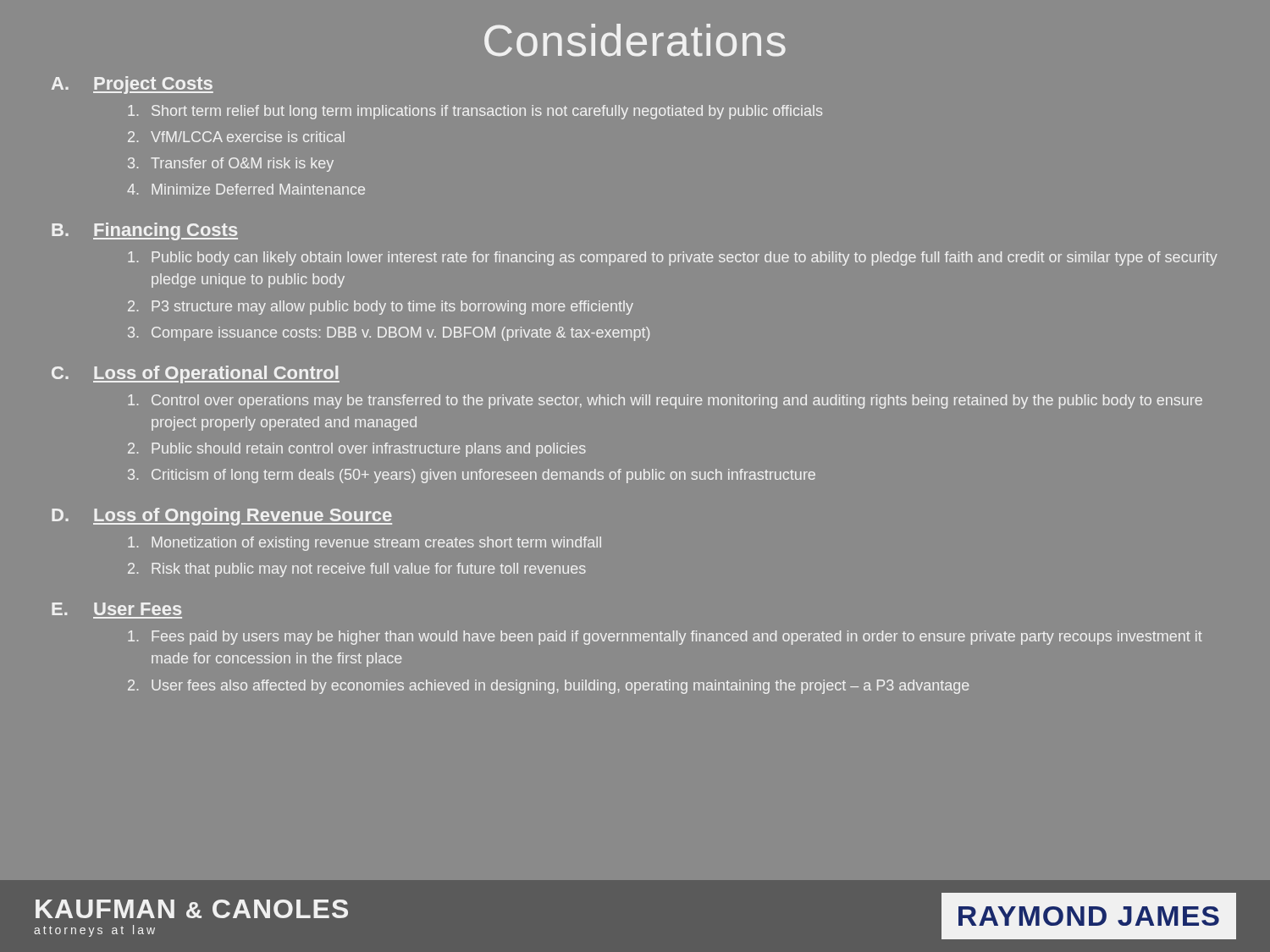
Task: Point to the passage starting "3.Criticism of long term deals (50+ years)"
Action: coord(673,475)
